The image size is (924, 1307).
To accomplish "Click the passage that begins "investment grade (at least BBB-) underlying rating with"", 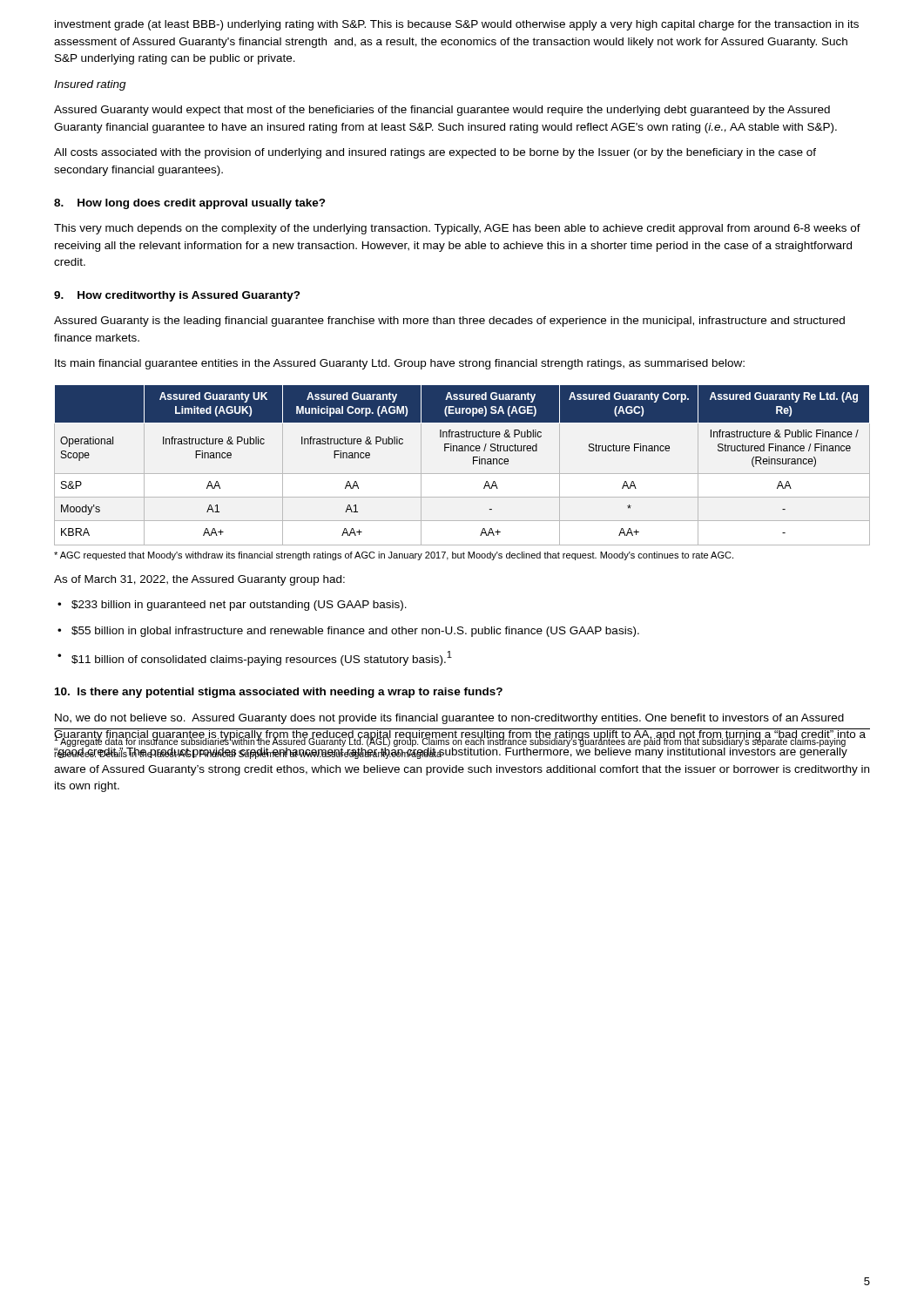I will tap(462, 41).
